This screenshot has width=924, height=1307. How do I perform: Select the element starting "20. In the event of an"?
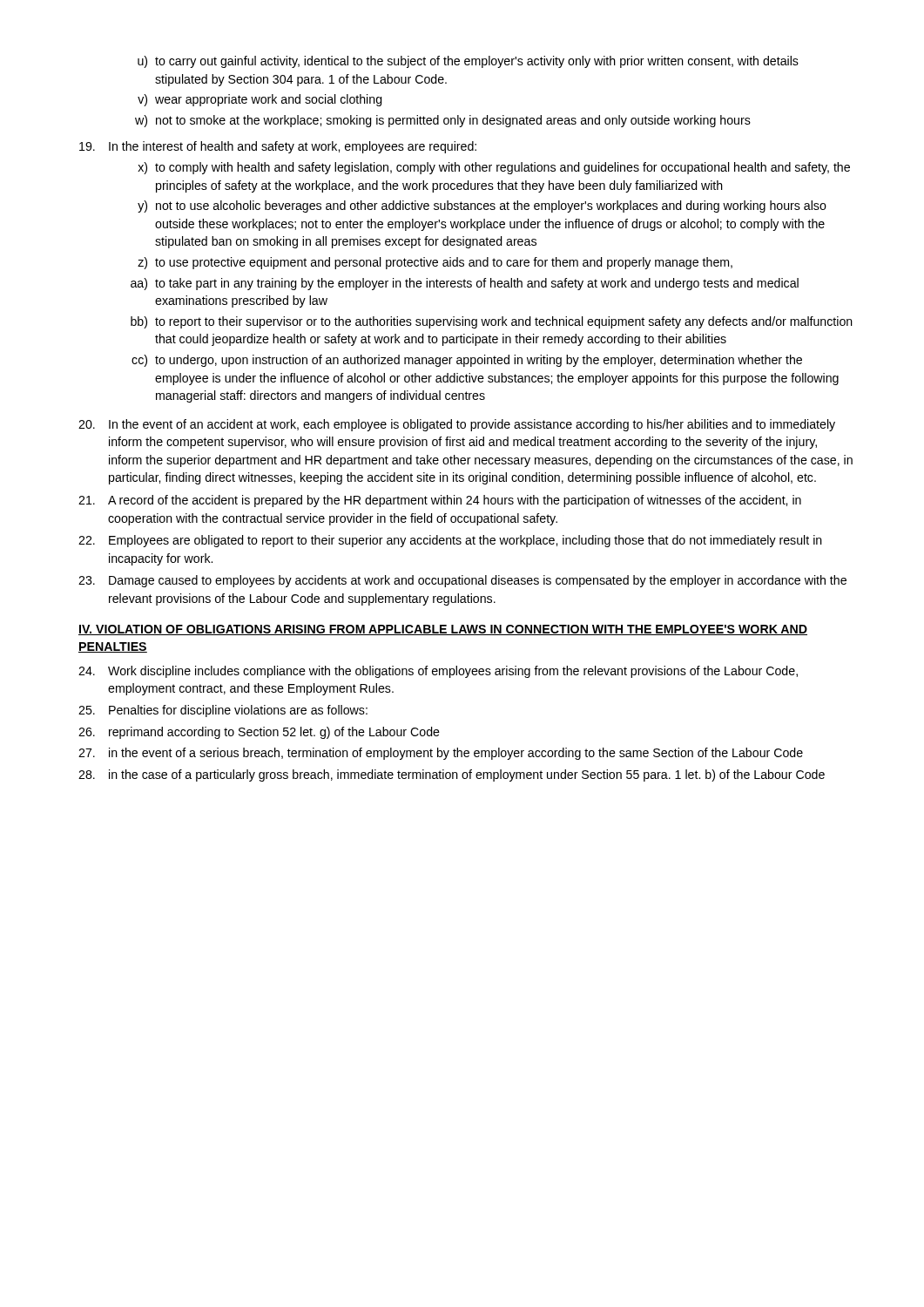[x=466, y=451]
